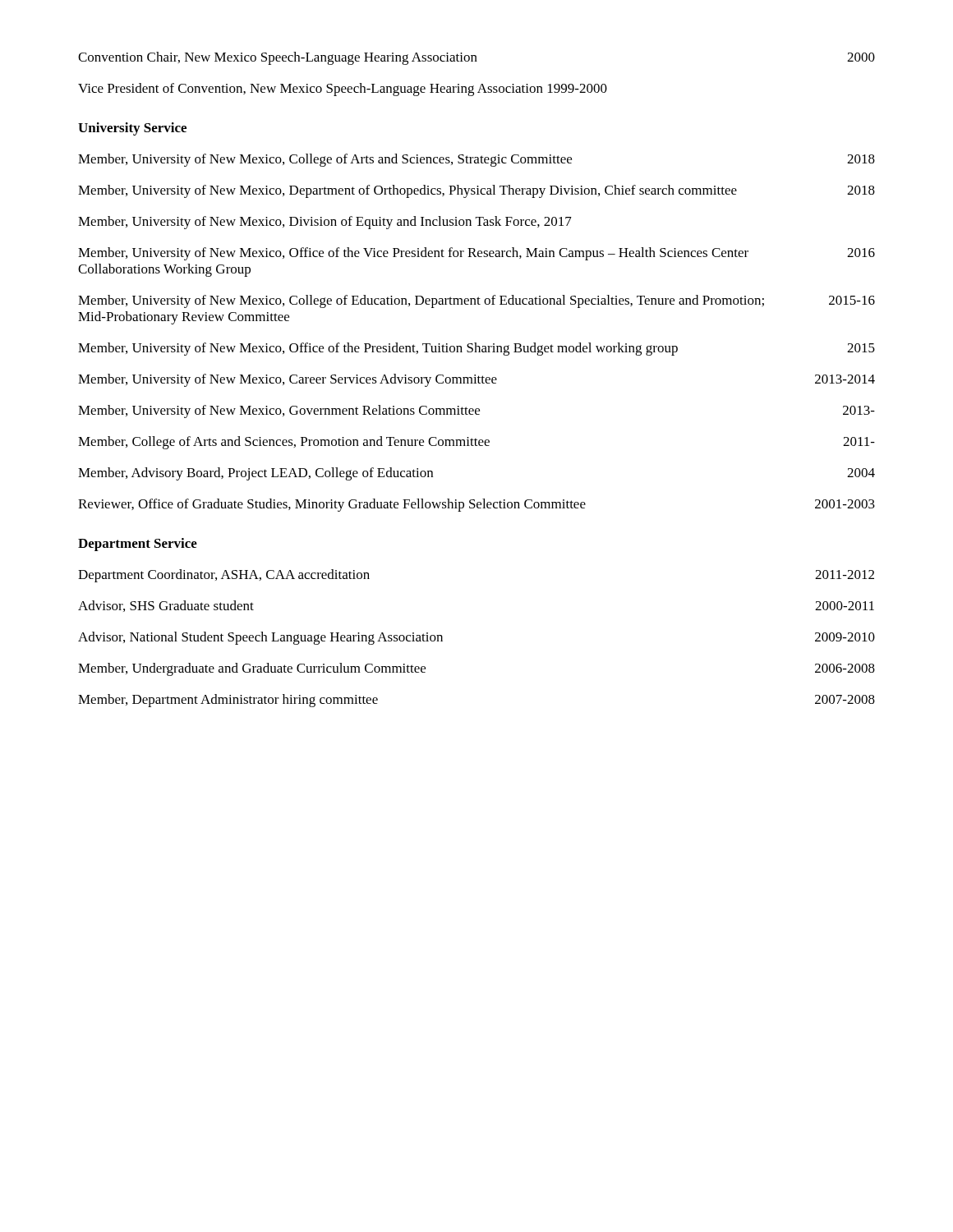Click on the text starting "Member, University of New Mexico, Government"

pos(476,411)
